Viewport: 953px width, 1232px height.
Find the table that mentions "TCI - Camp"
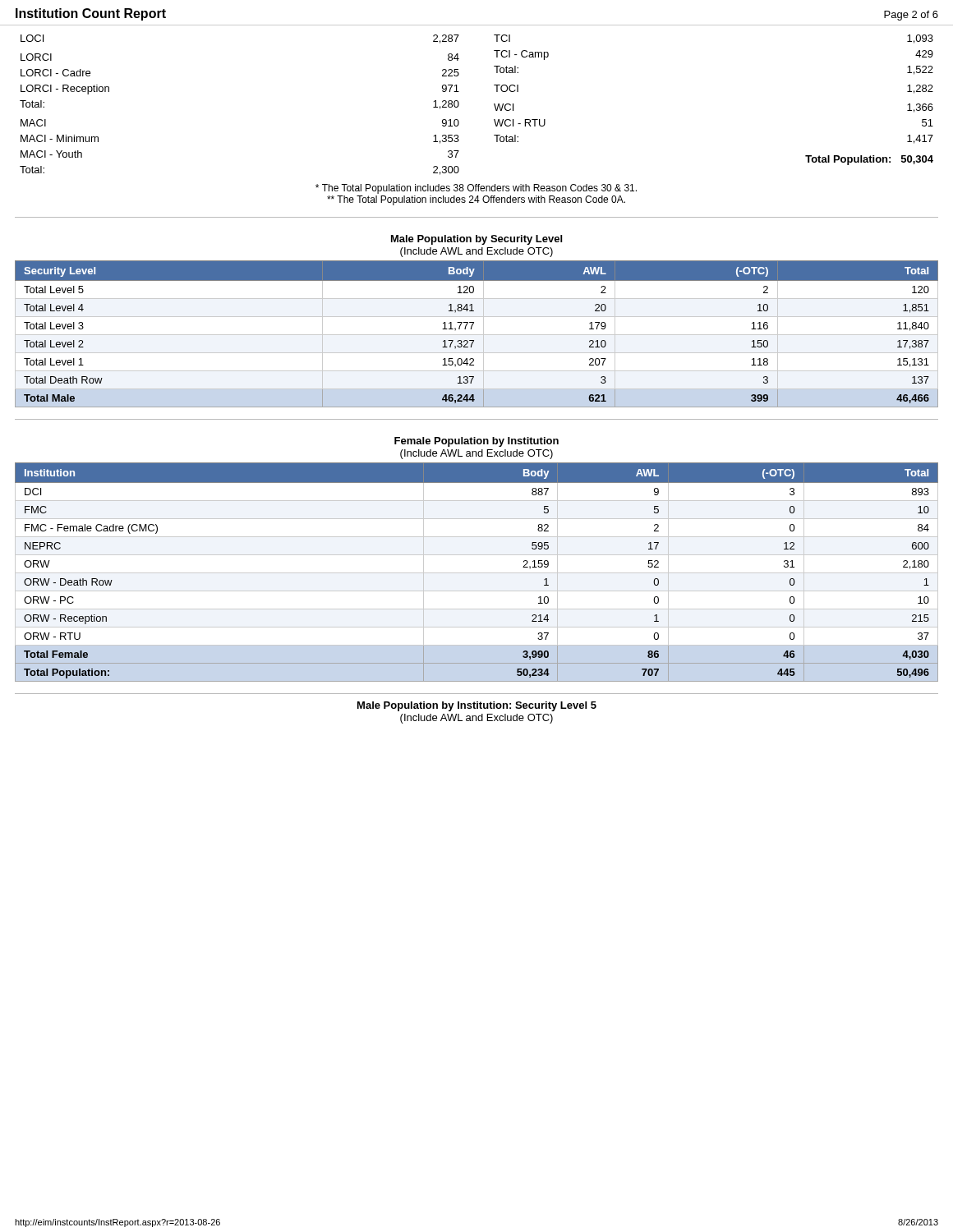714,104
